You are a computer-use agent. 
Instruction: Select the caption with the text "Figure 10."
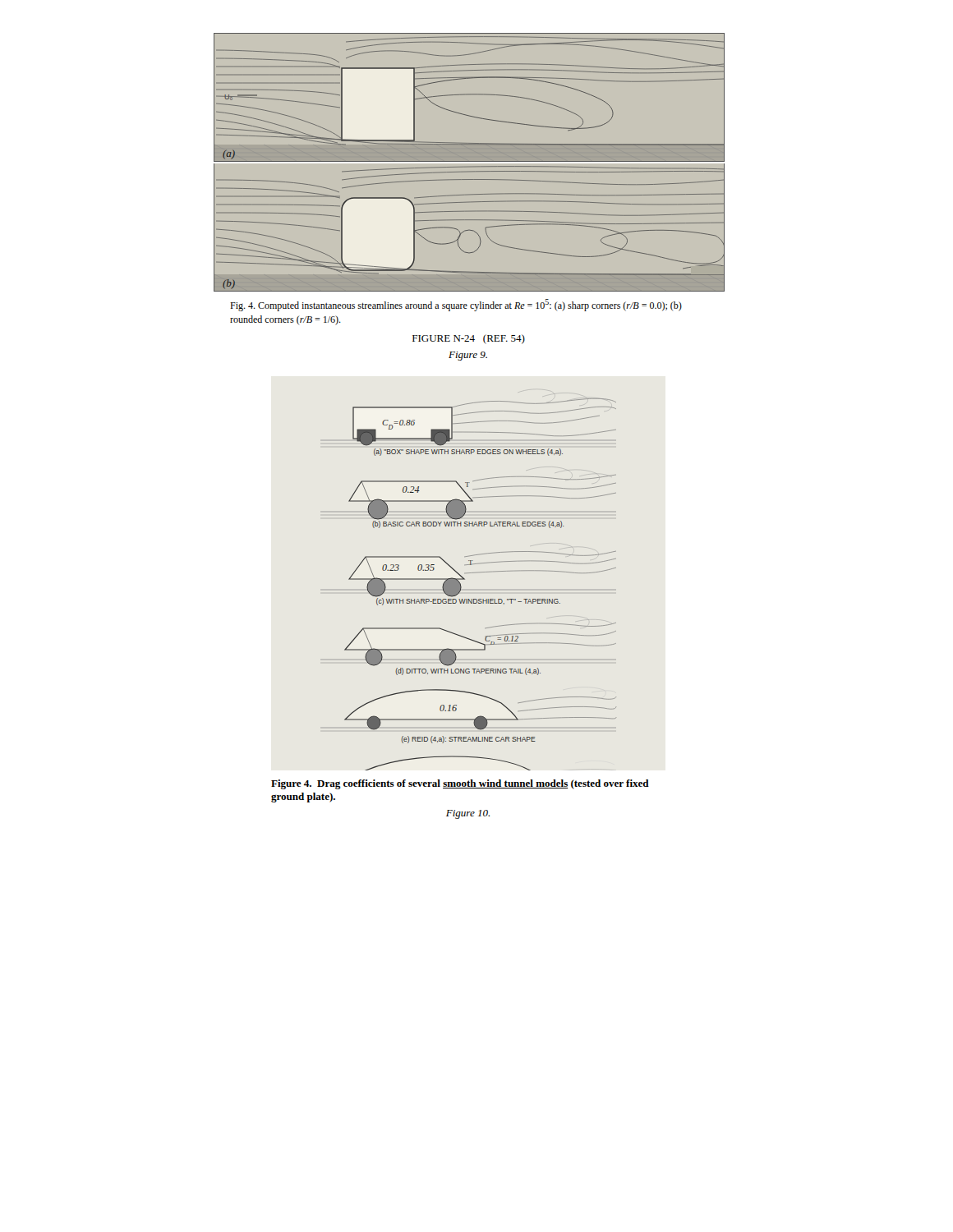pyautogui.click(x=468, y=812)
